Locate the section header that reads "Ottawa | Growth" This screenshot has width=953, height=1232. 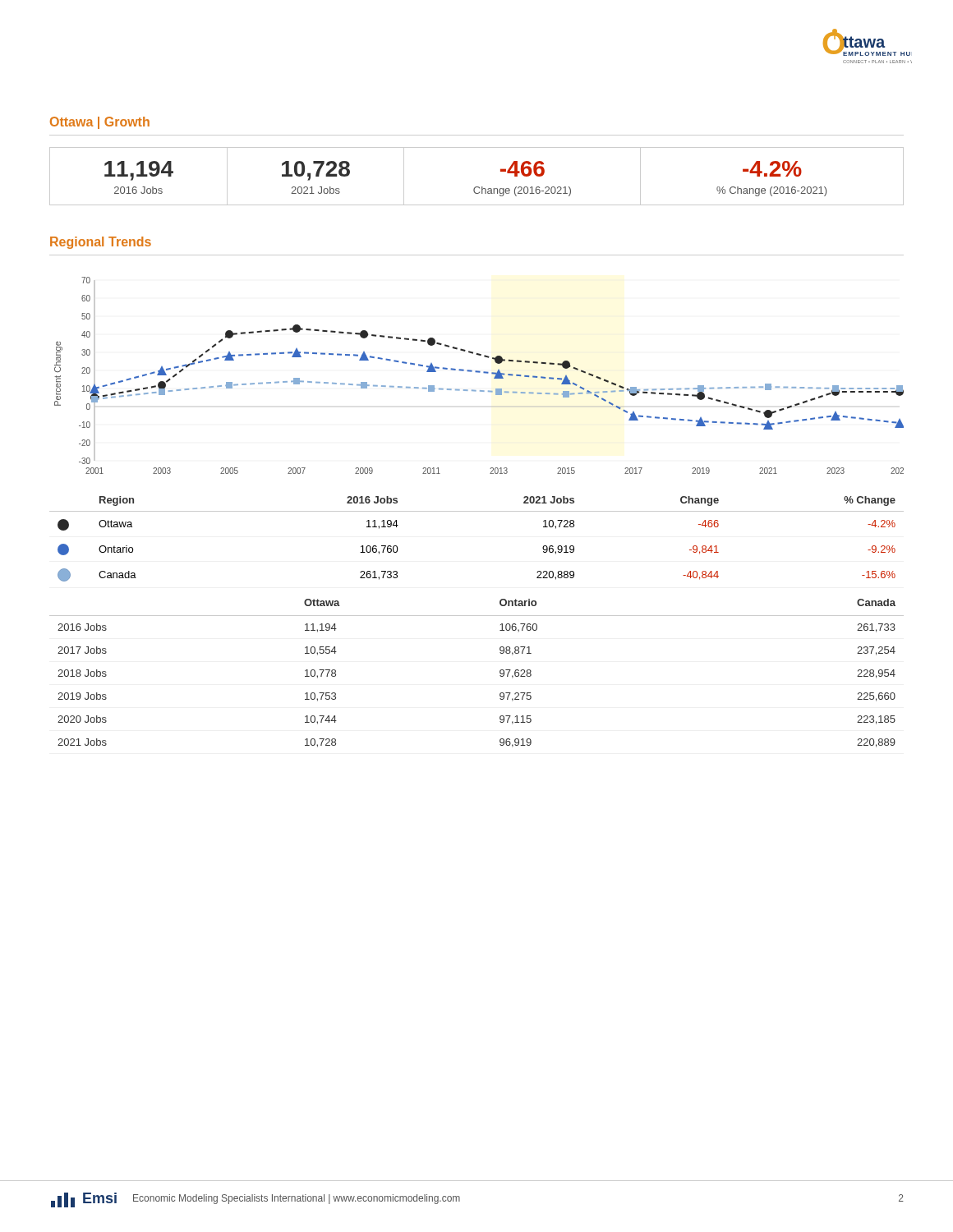click(100, 122)
